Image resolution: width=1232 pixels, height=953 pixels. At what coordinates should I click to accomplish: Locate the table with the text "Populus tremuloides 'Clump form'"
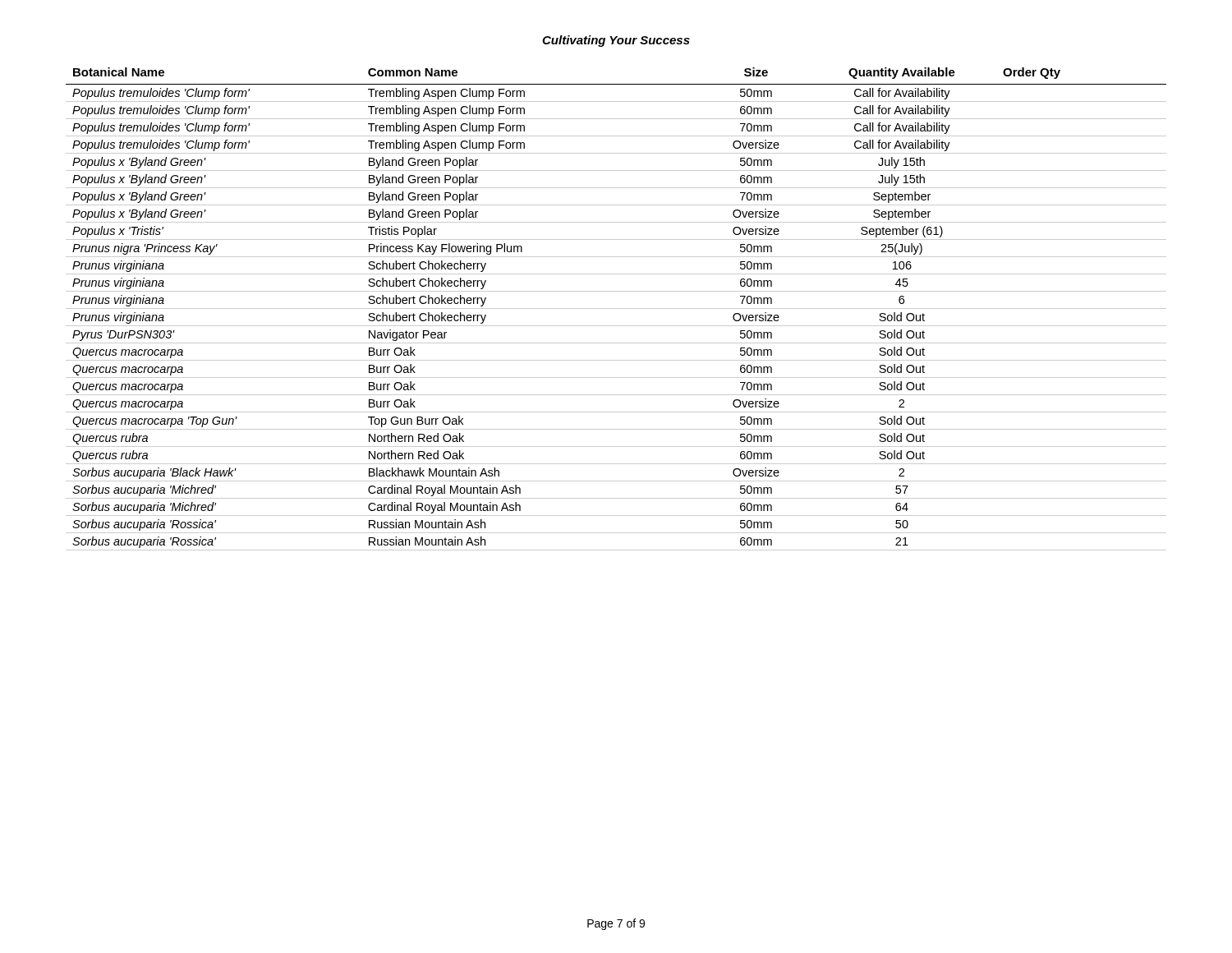click(616, 306)
